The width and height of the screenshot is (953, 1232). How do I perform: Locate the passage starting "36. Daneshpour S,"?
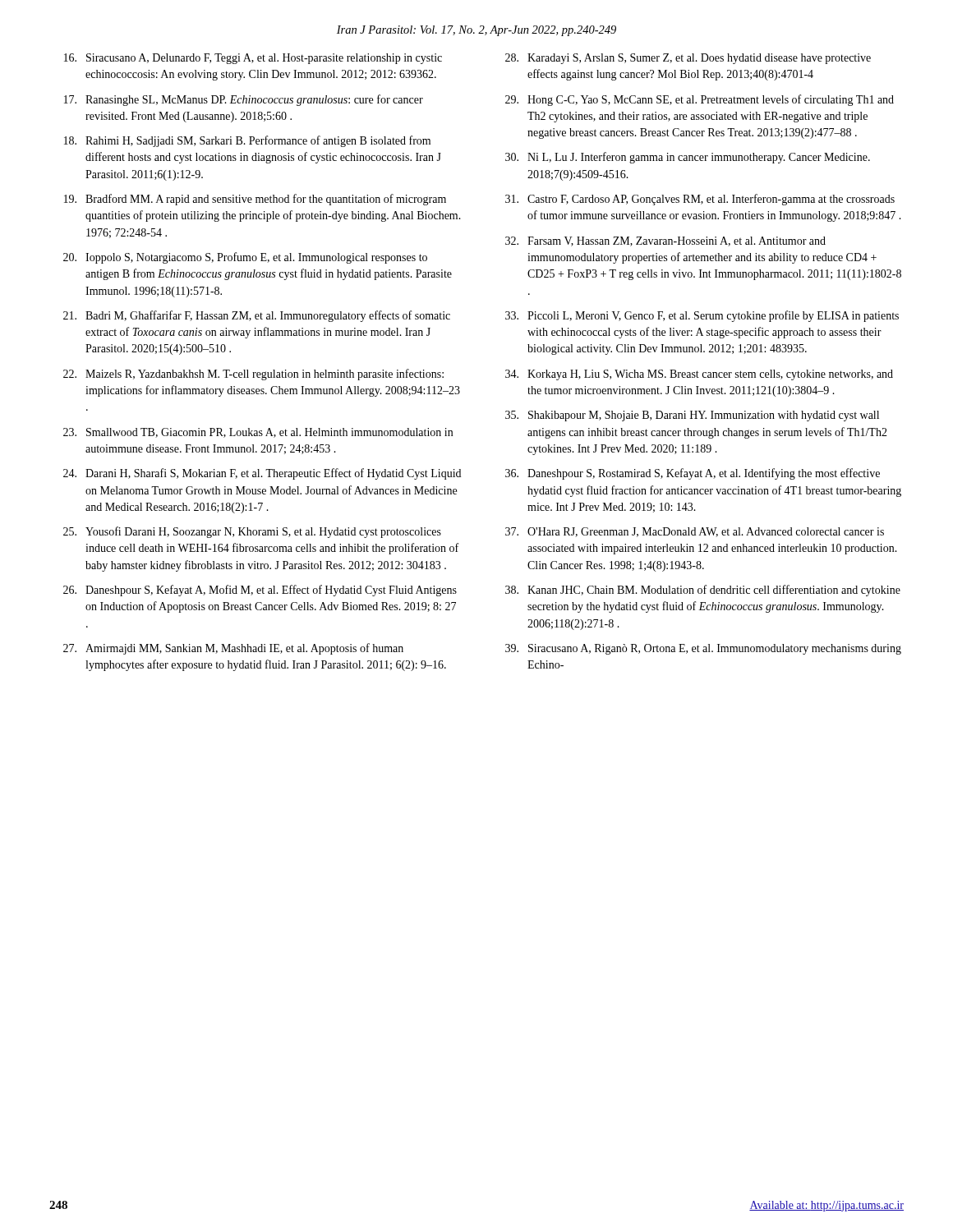(698, 491)
